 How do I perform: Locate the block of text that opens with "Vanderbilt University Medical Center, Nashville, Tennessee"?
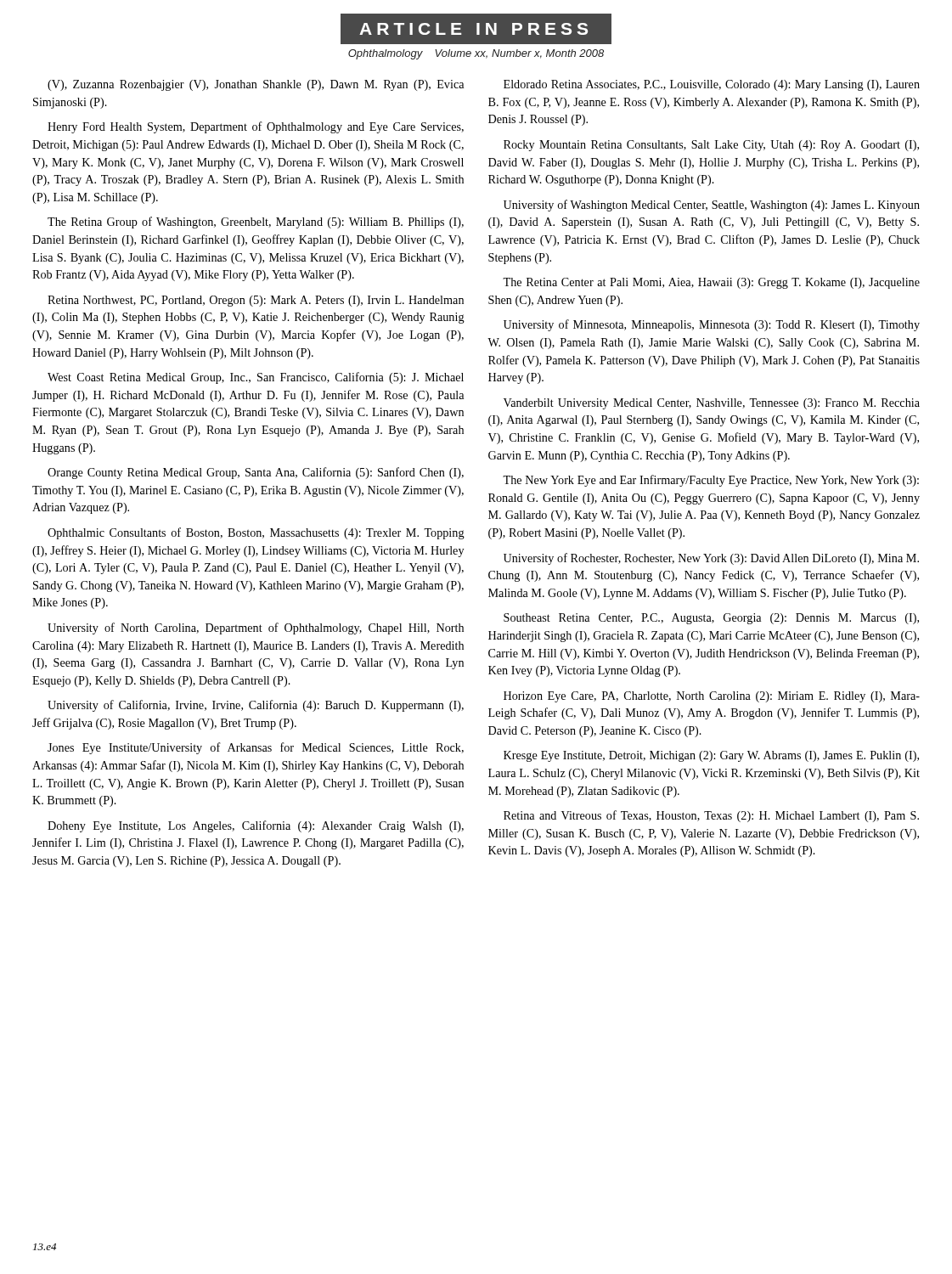(704, 429)
